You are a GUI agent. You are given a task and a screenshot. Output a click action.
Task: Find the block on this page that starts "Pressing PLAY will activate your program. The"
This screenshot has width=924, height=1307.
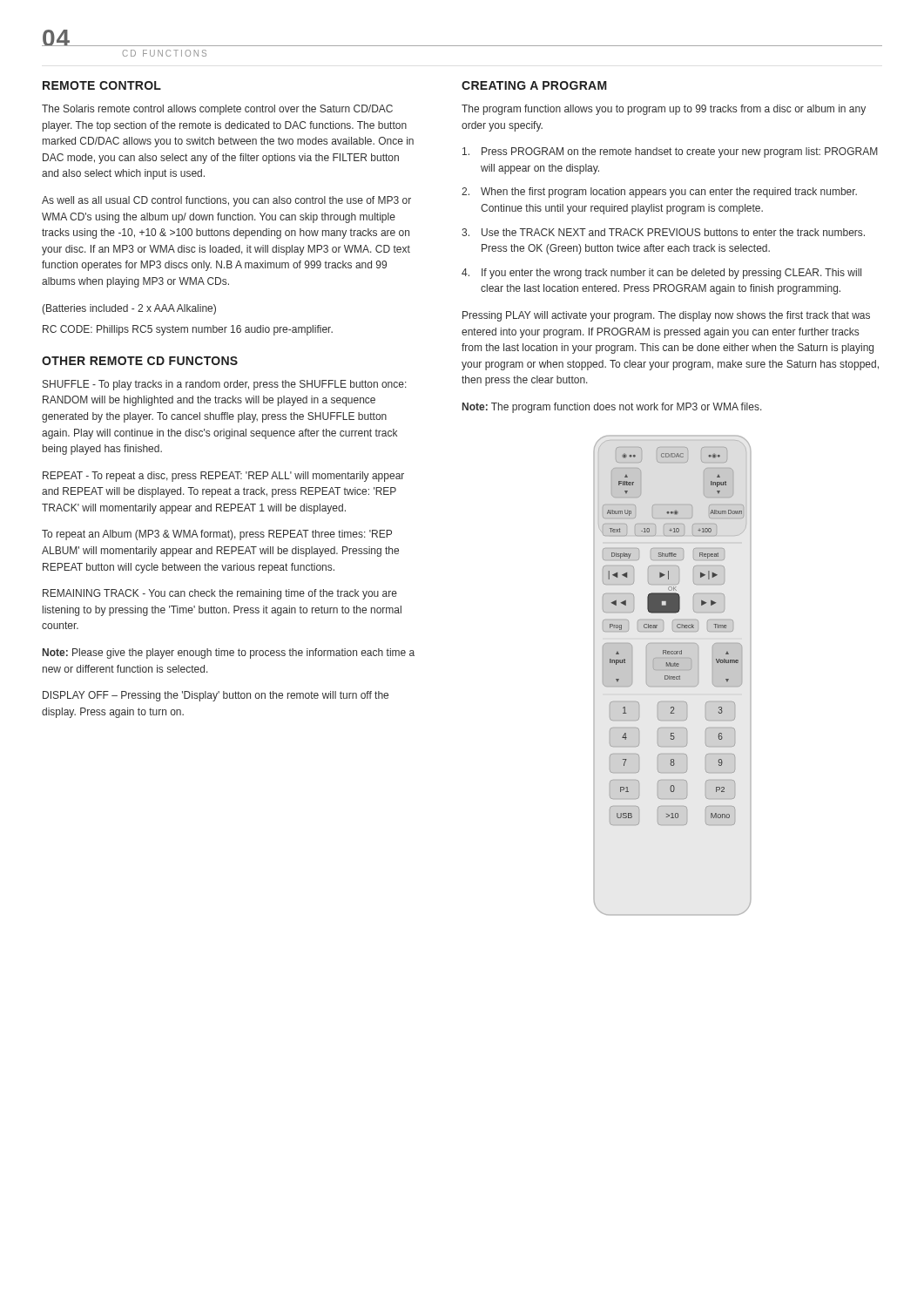click(x=671, y=348)
